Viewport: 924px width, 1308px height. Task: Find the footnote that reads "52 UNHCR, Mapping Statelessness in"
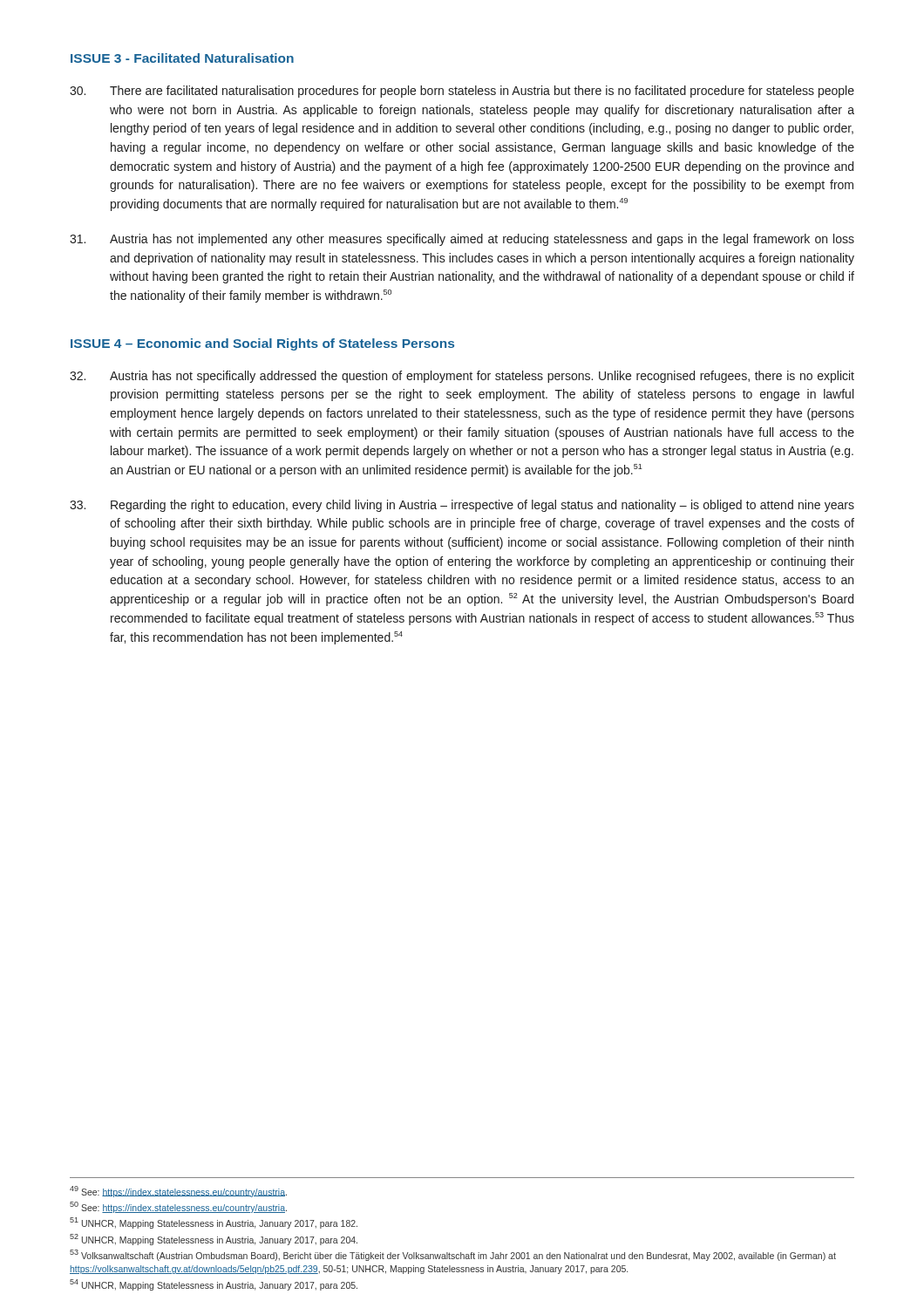tap(214, 1238)
